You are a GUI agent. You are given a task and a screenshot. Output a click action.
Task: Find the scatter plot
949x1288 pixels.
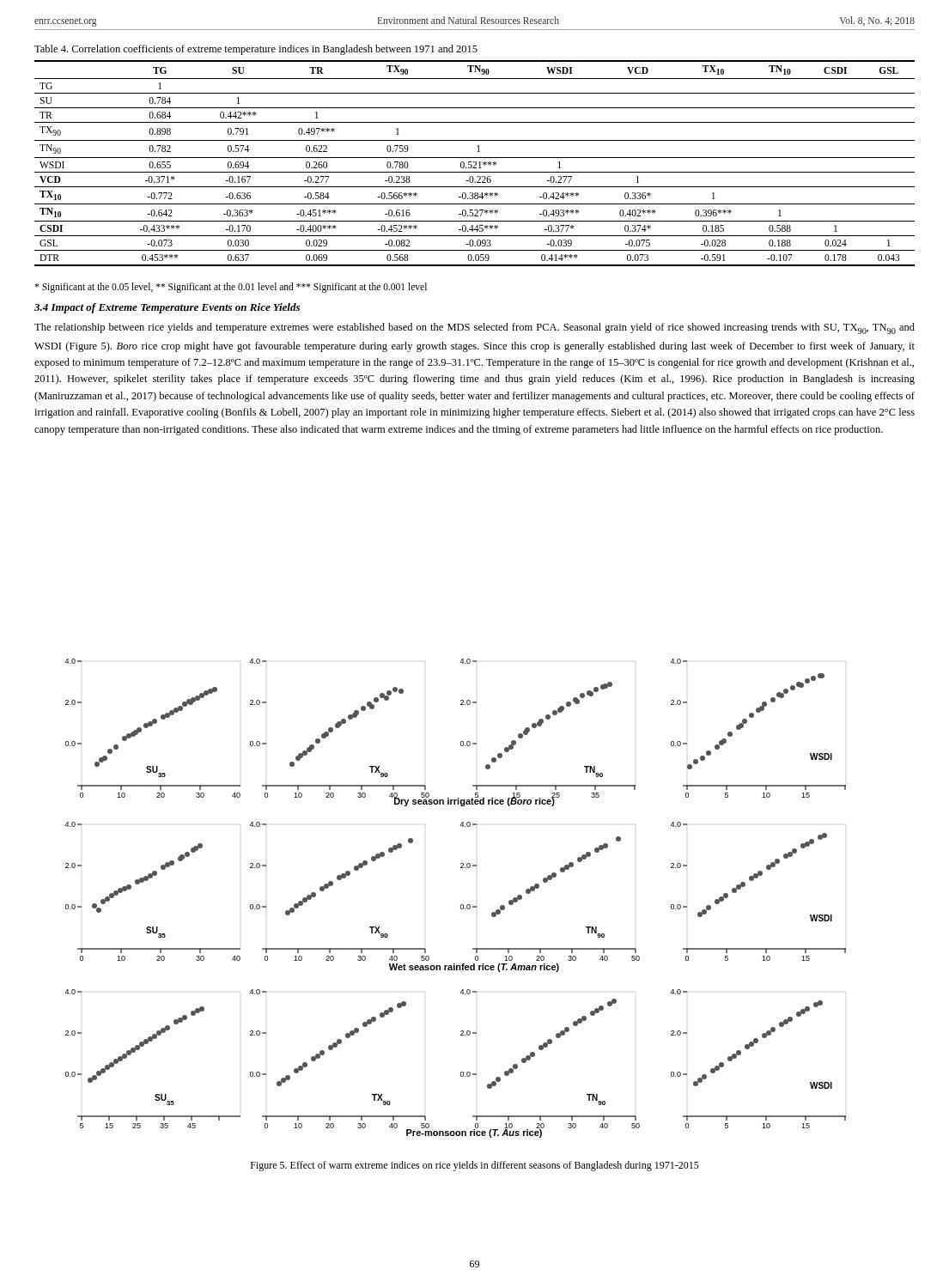pyautogui.click(x=474, y=897)
